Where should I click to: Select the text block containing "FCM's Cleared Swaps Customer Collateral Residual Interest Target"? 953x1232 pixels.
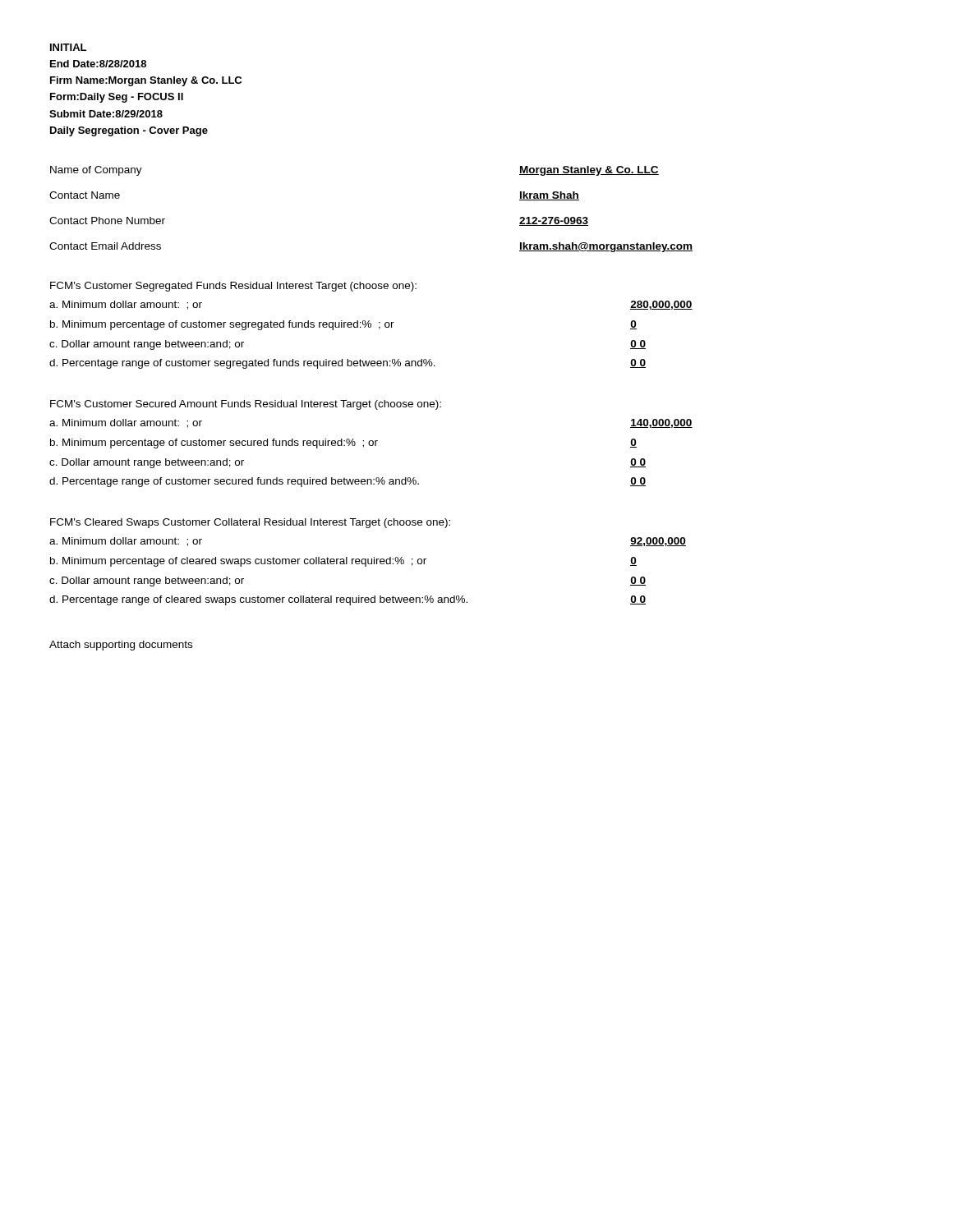[250, 523]
